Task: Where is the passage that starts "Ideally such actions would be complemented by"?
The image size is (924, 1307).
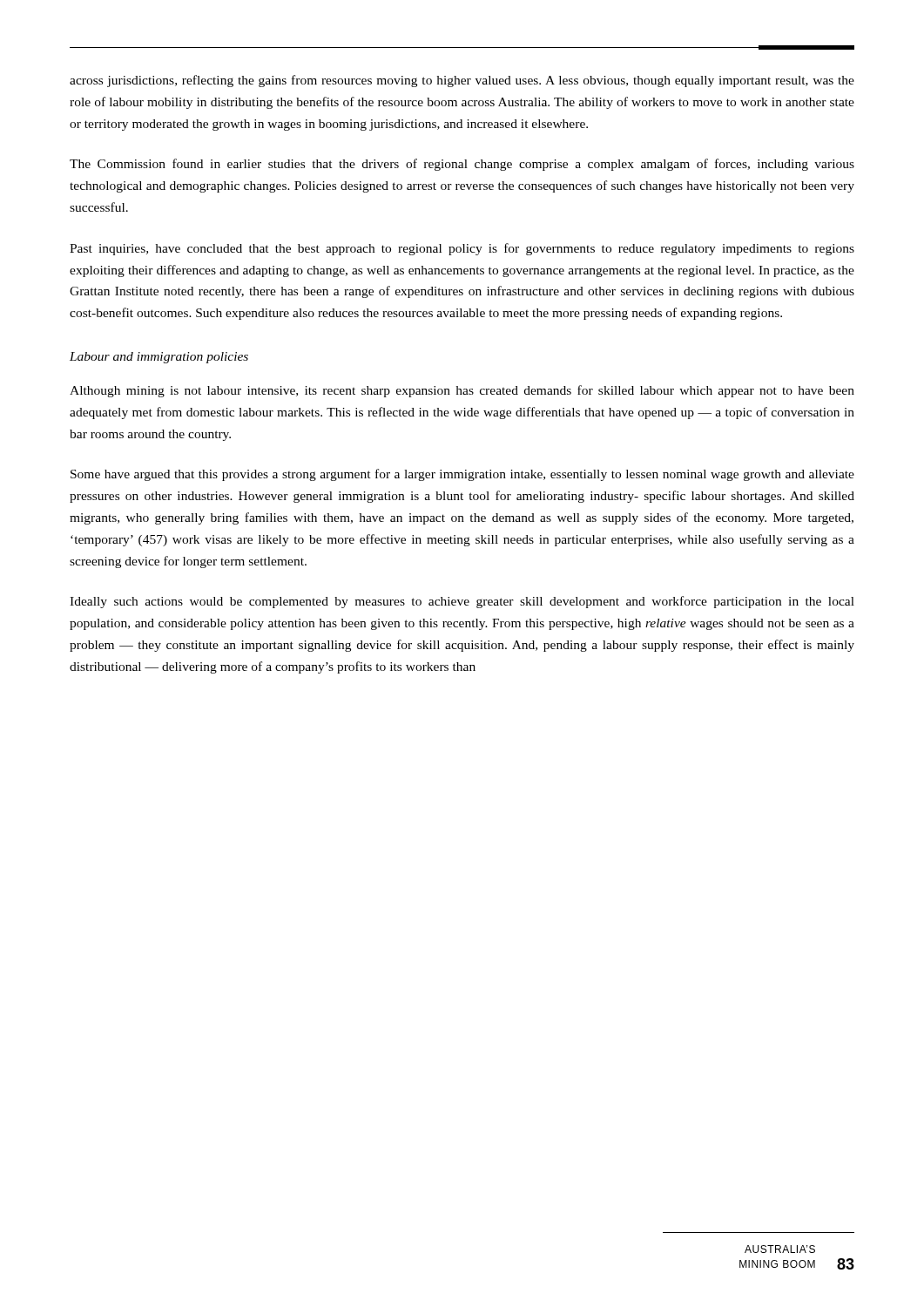Action: [x=462, y=634]
